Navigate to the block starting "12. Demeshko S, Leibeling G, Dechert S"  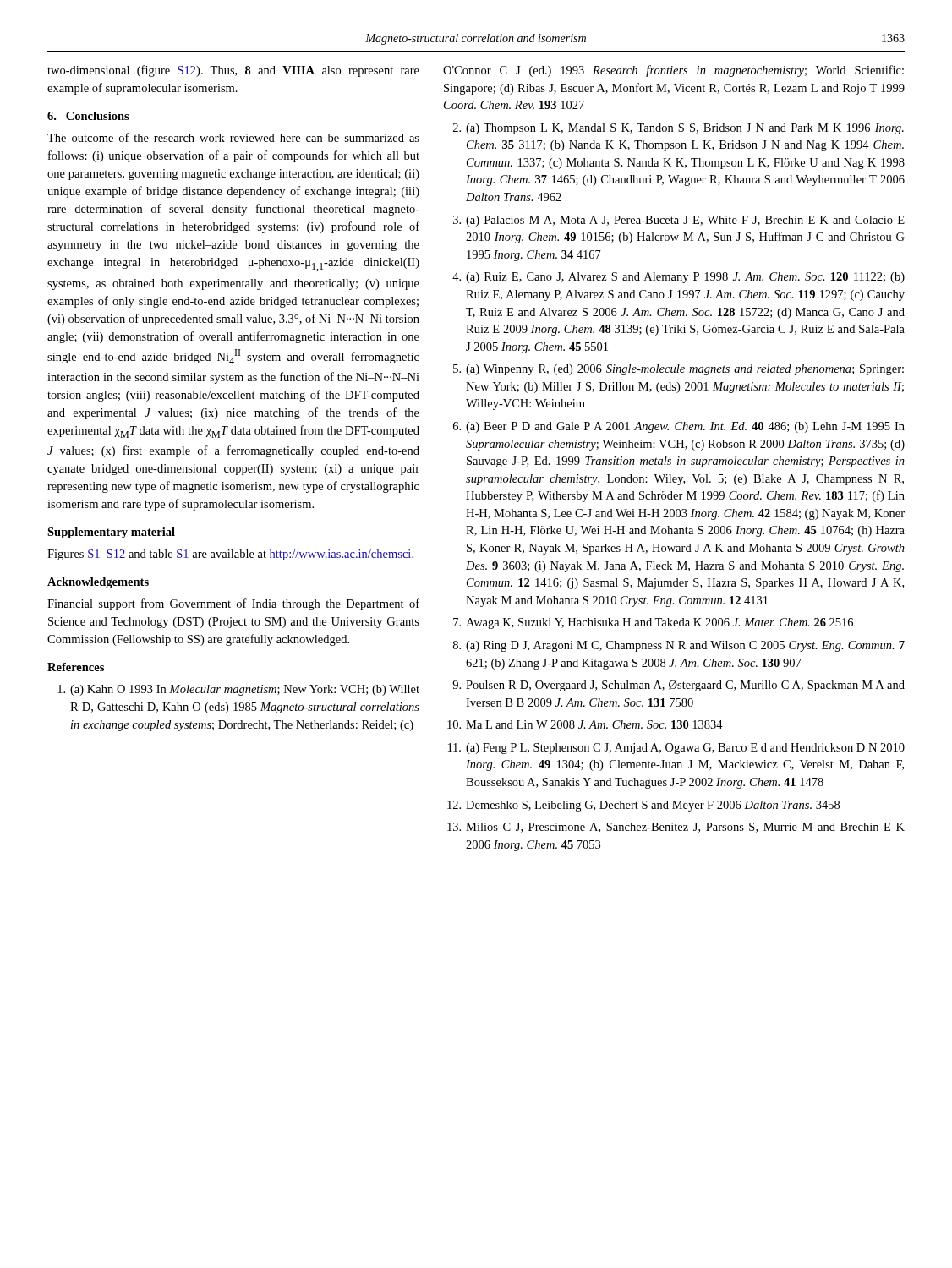tap(674, 805)
